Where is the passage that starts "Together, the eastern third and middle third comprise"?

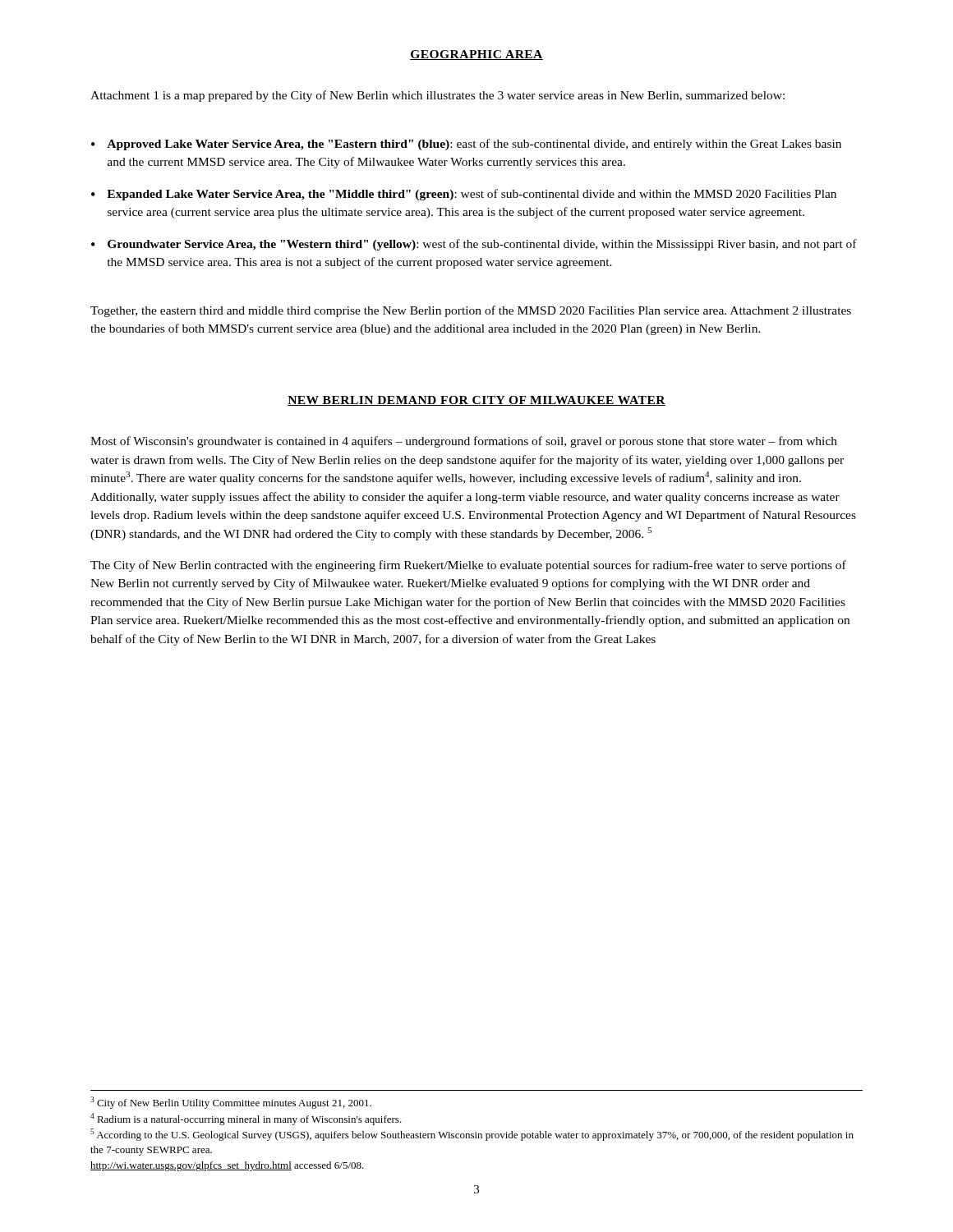(471, 319)
